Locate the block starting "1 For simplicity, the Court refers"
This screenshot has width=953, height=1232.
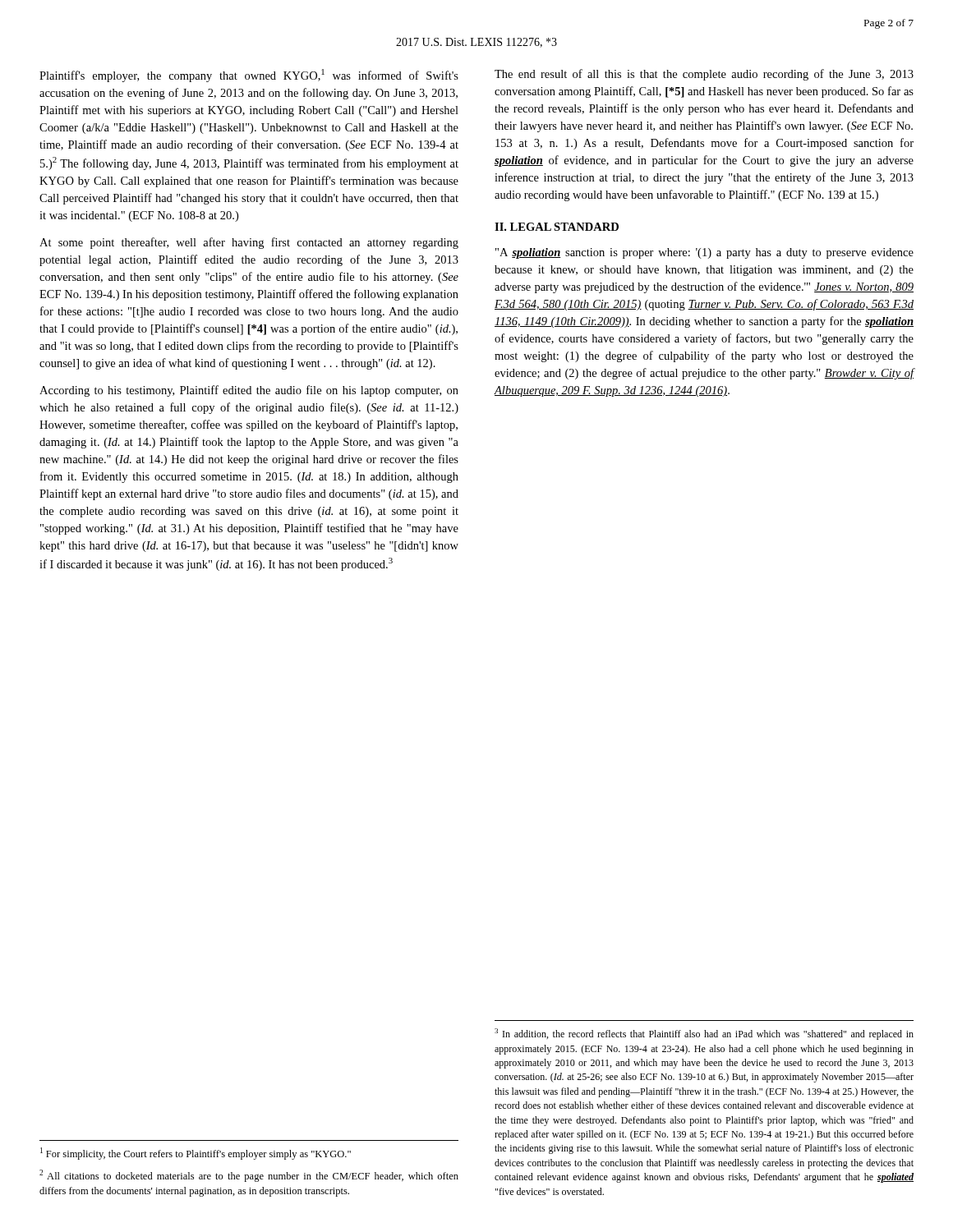coord(195,1153)
